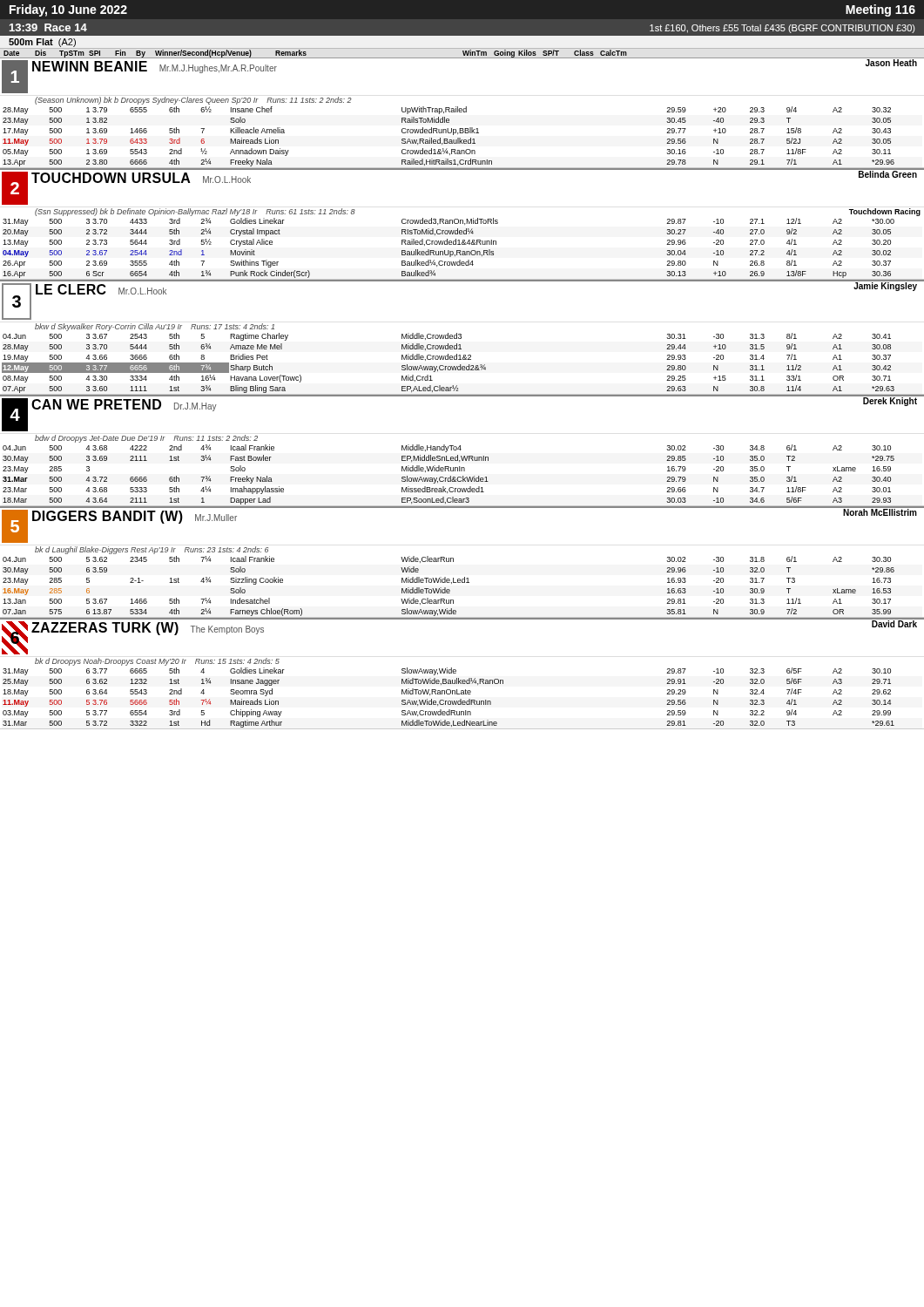Find the region starting "bdw d Droopys Jet-Date Due De'19 Ir Runs:"
Viewport: 924px width, 1307px height.
(x=146, y=438)
